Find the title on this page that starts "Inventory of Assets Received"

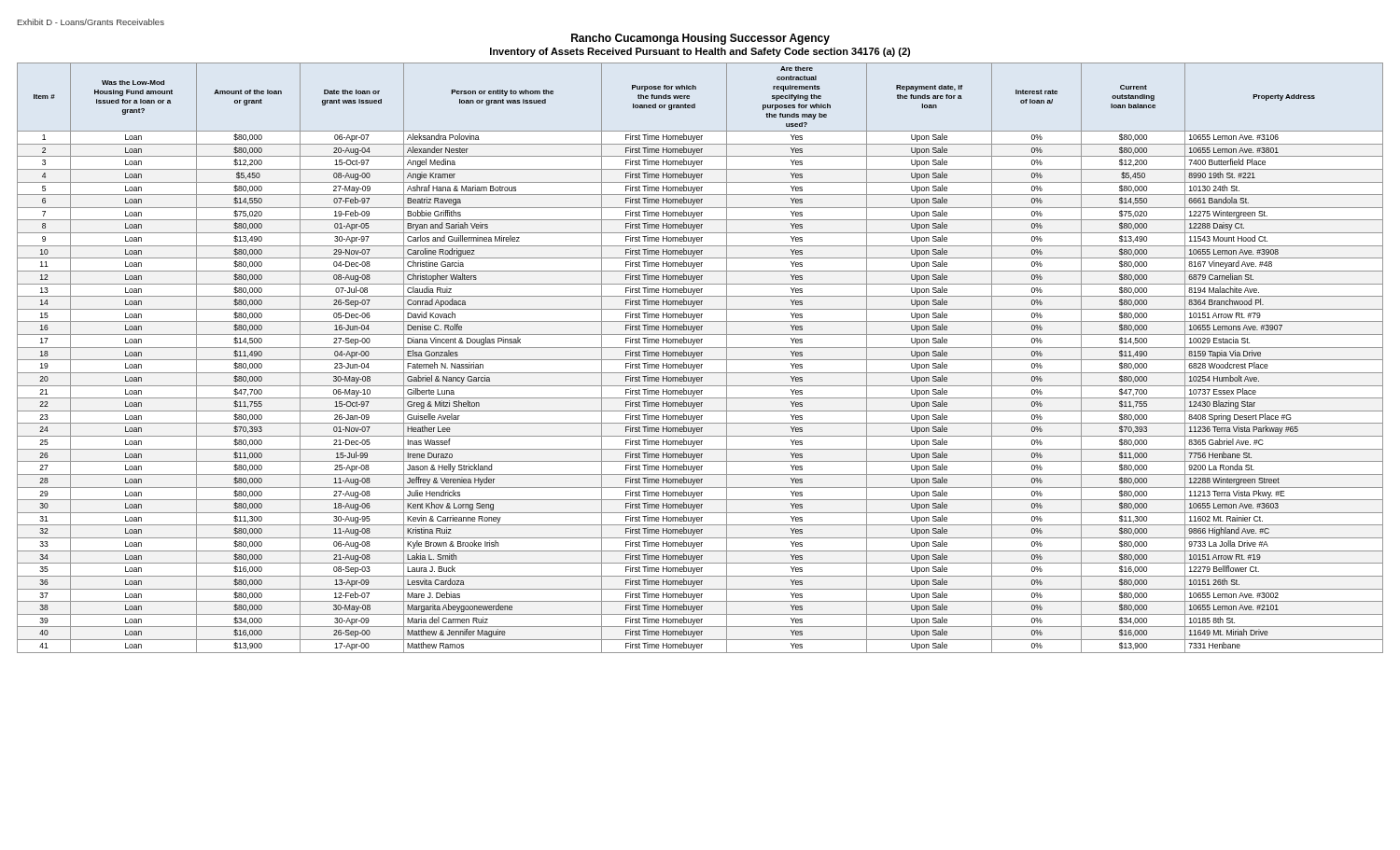700,51
